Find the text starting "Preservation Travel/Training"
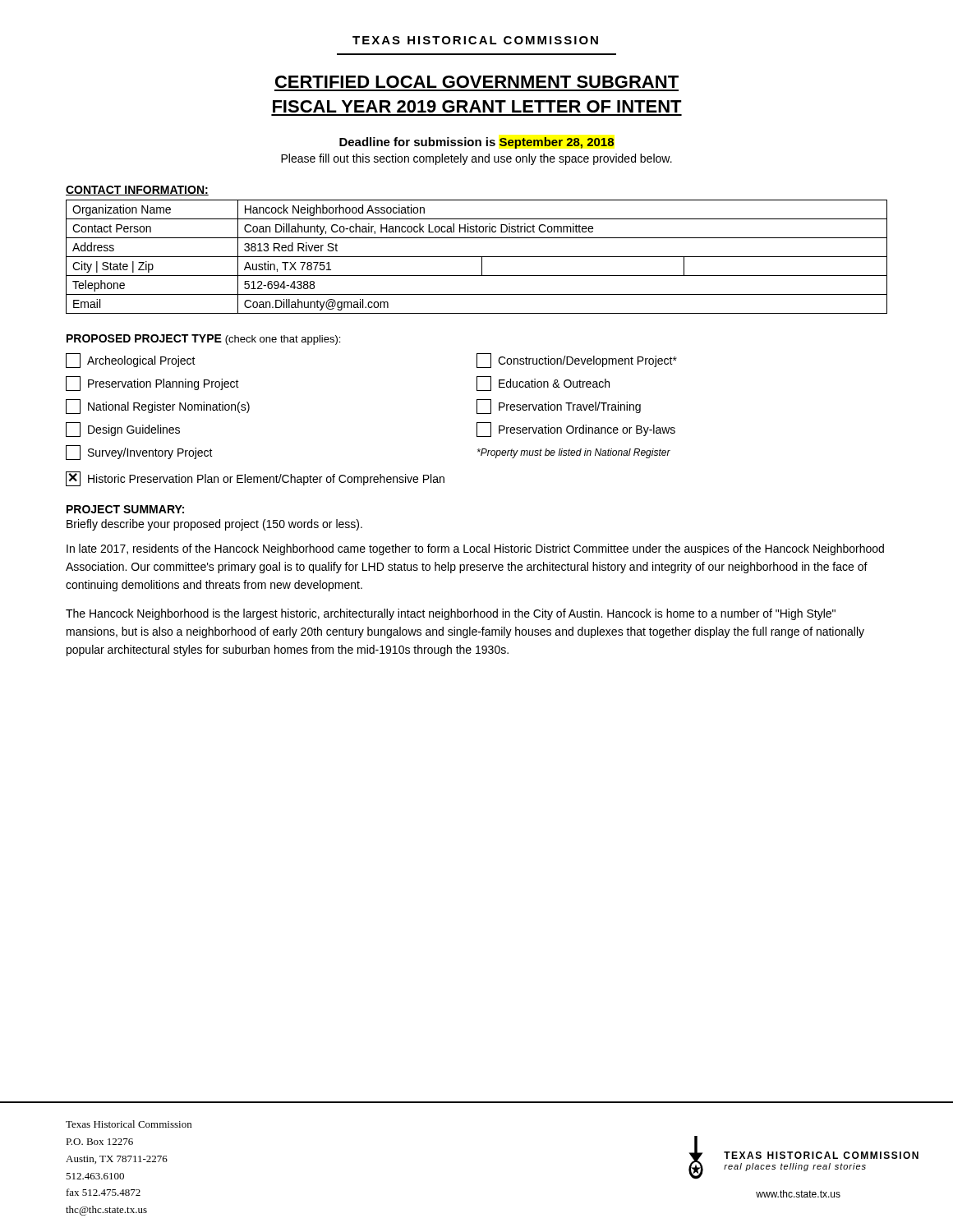This screenshot has height=1232, width=953. (x=559, y=407)
